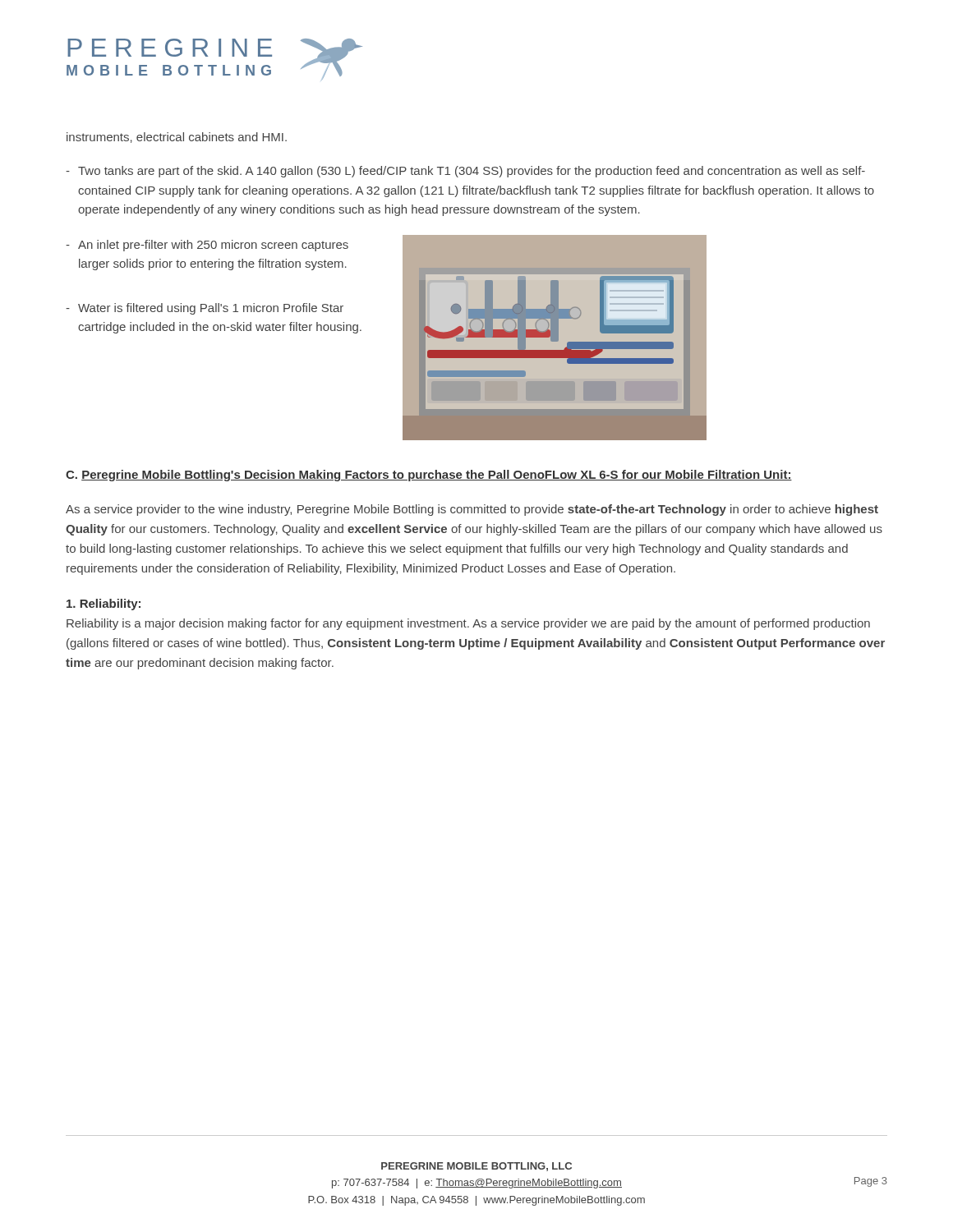
Task: Point to the element starting "- Water is filtered"
Action: tap(222, 317)
